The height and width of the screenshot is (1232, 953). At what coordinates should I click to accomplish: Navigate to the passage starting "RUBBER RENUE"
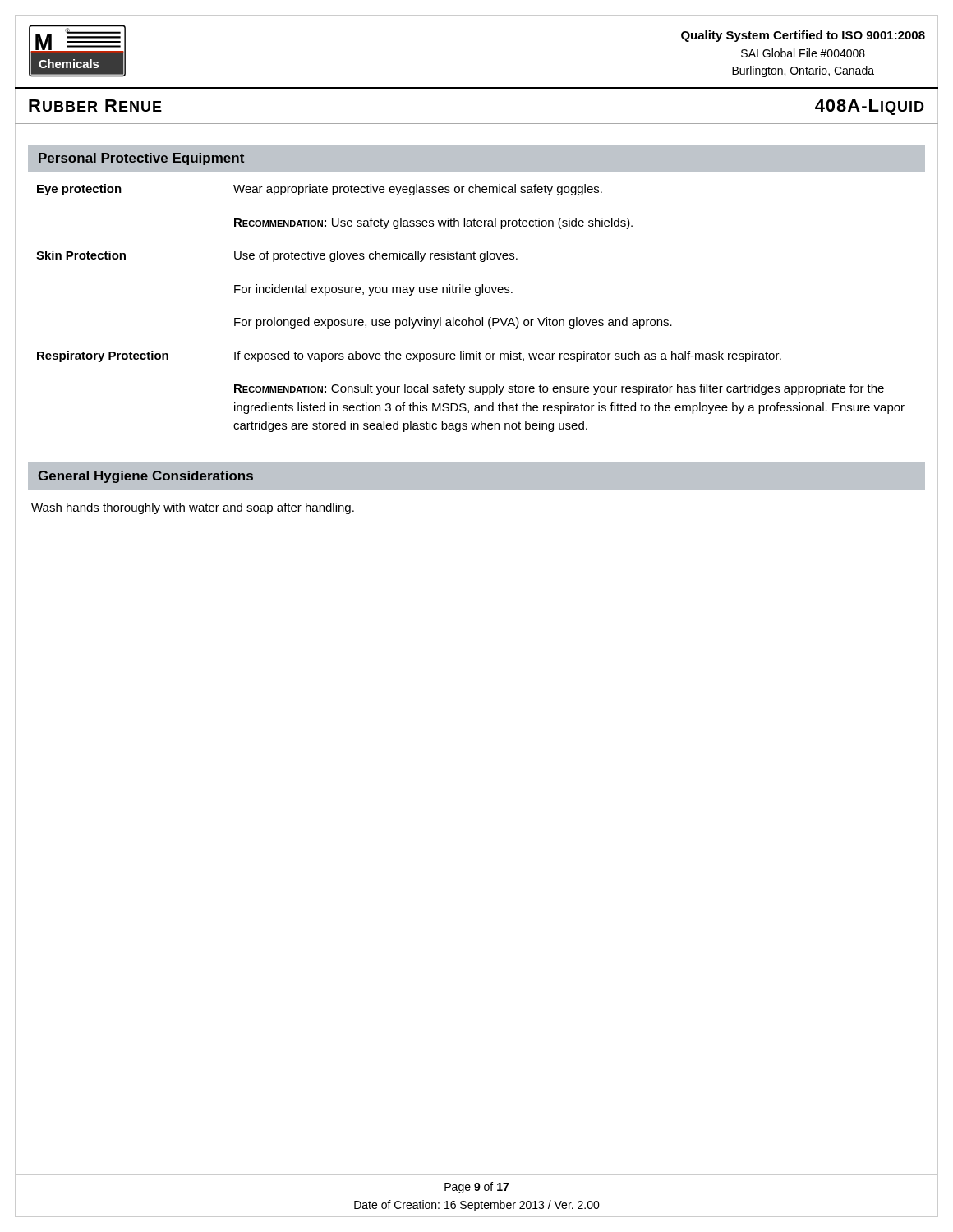pyautogui.click(x=95, y=106)
